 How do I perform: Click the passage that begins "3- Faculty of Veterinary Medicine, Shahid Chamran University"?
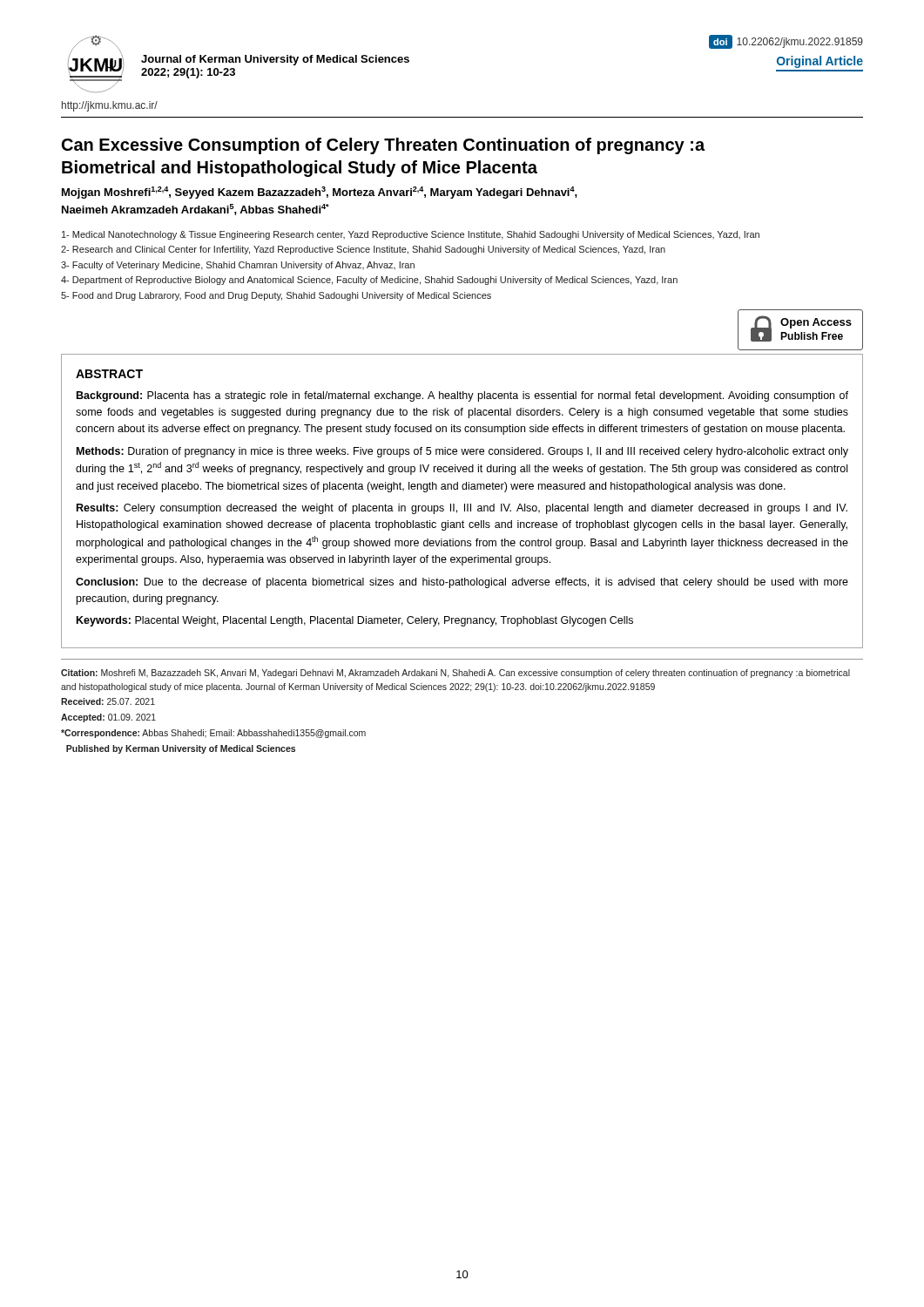coord(462,265)
